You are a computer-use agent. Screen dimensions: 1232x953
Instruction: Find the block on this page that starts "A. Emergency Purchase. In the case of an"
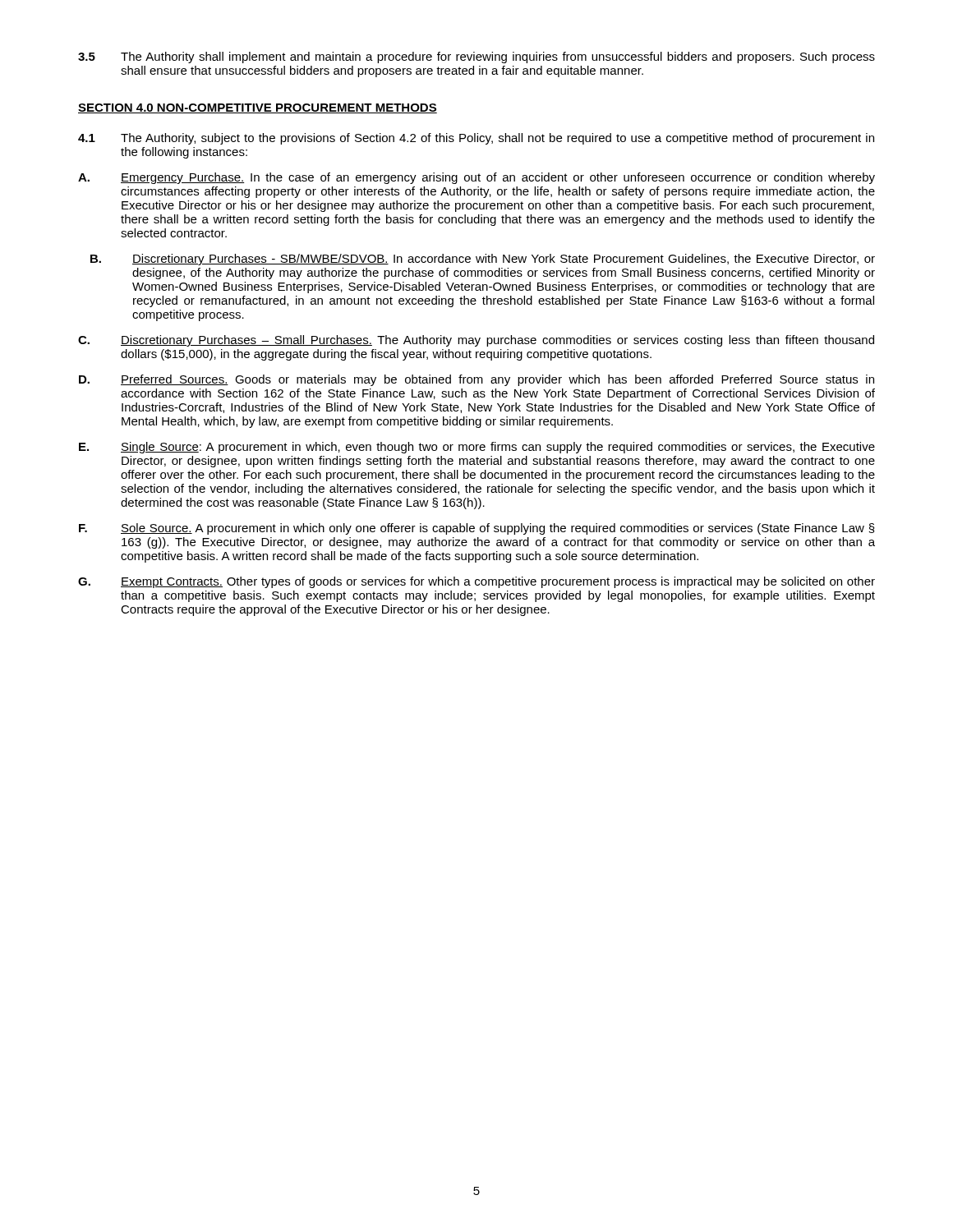tap(476, 205)
